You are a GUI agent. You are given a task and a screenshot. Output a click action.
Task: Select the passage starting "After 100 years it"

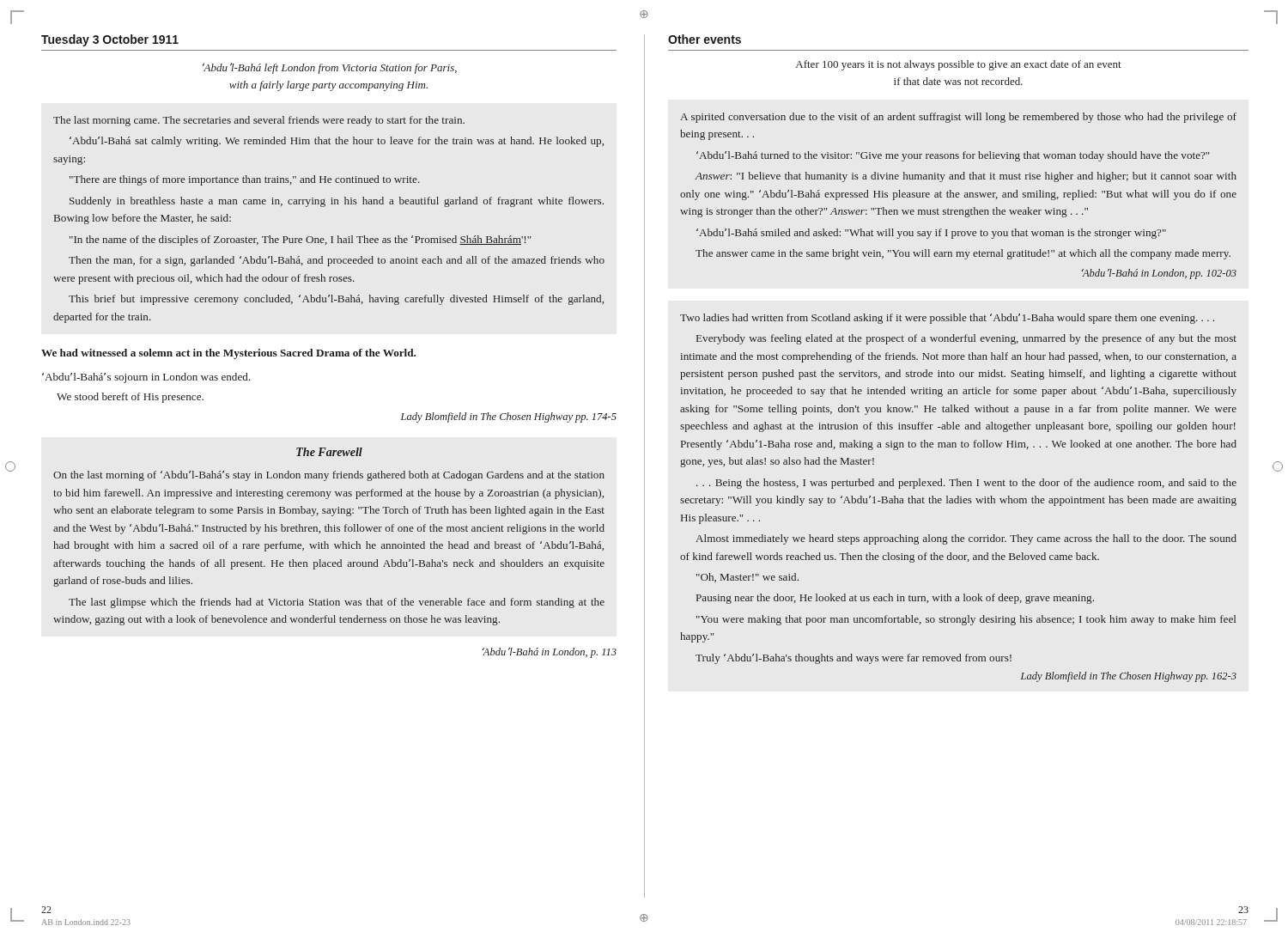[958, 72]
